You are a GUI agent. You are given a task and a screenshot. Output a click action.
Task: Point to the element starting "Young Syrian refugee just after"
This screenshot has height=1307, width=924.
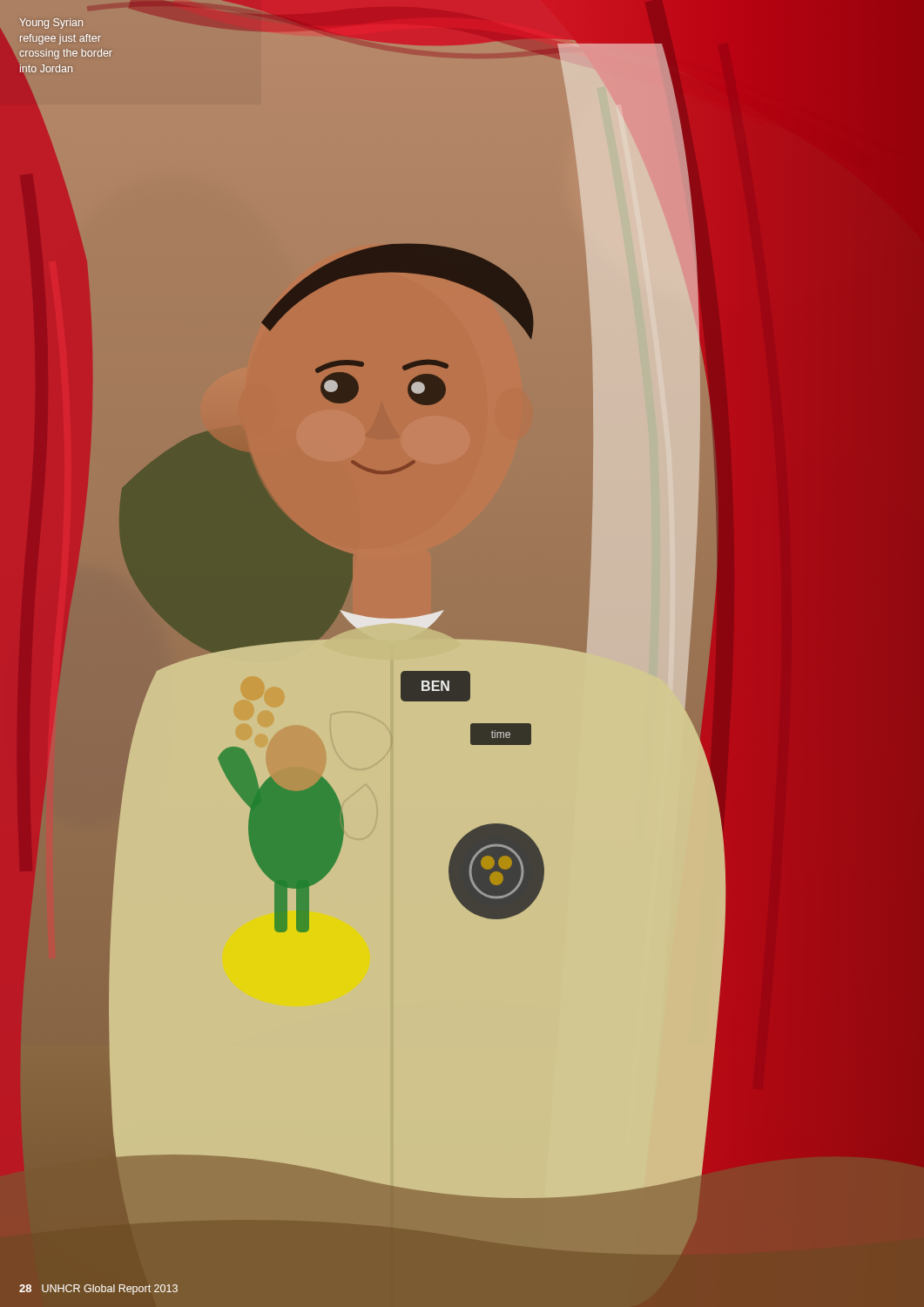coord(66,46)
